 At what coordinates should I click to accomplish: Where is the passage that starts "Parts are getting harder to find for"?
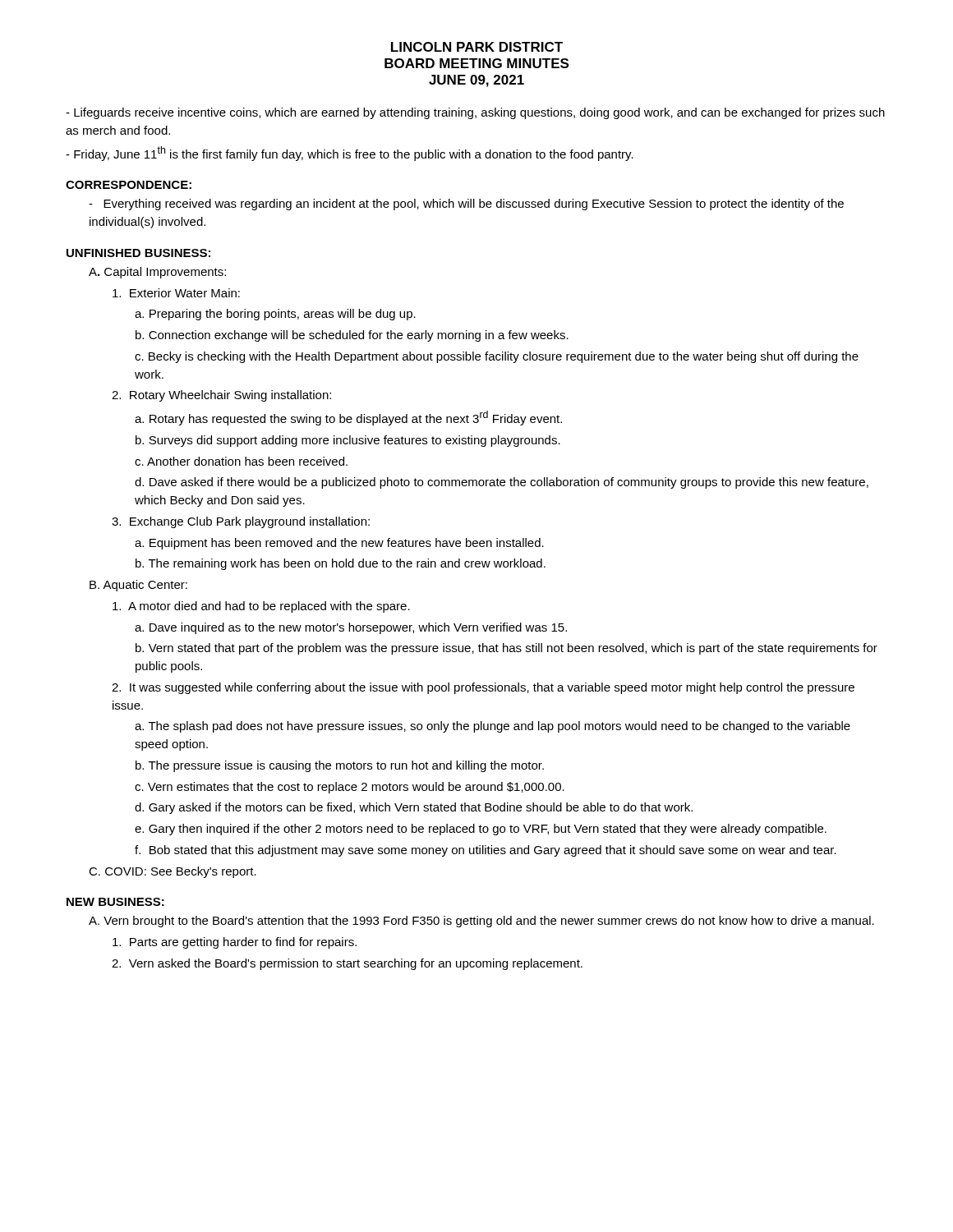click(235, 942)
